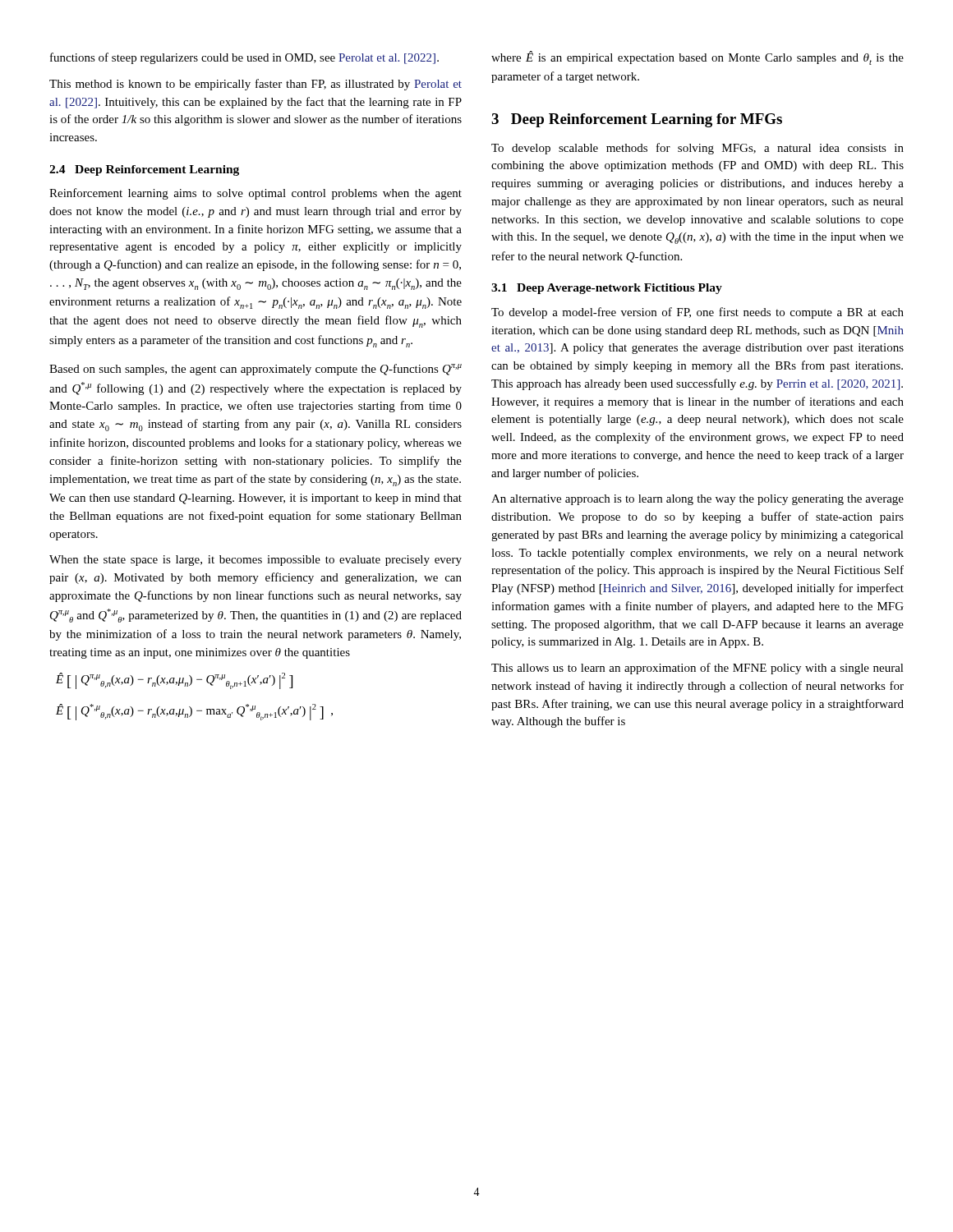This screenshot has width=953, height=1232.
Task: Locate the block of text that opens with "To develop a"
Action: [x=698, y=393]
